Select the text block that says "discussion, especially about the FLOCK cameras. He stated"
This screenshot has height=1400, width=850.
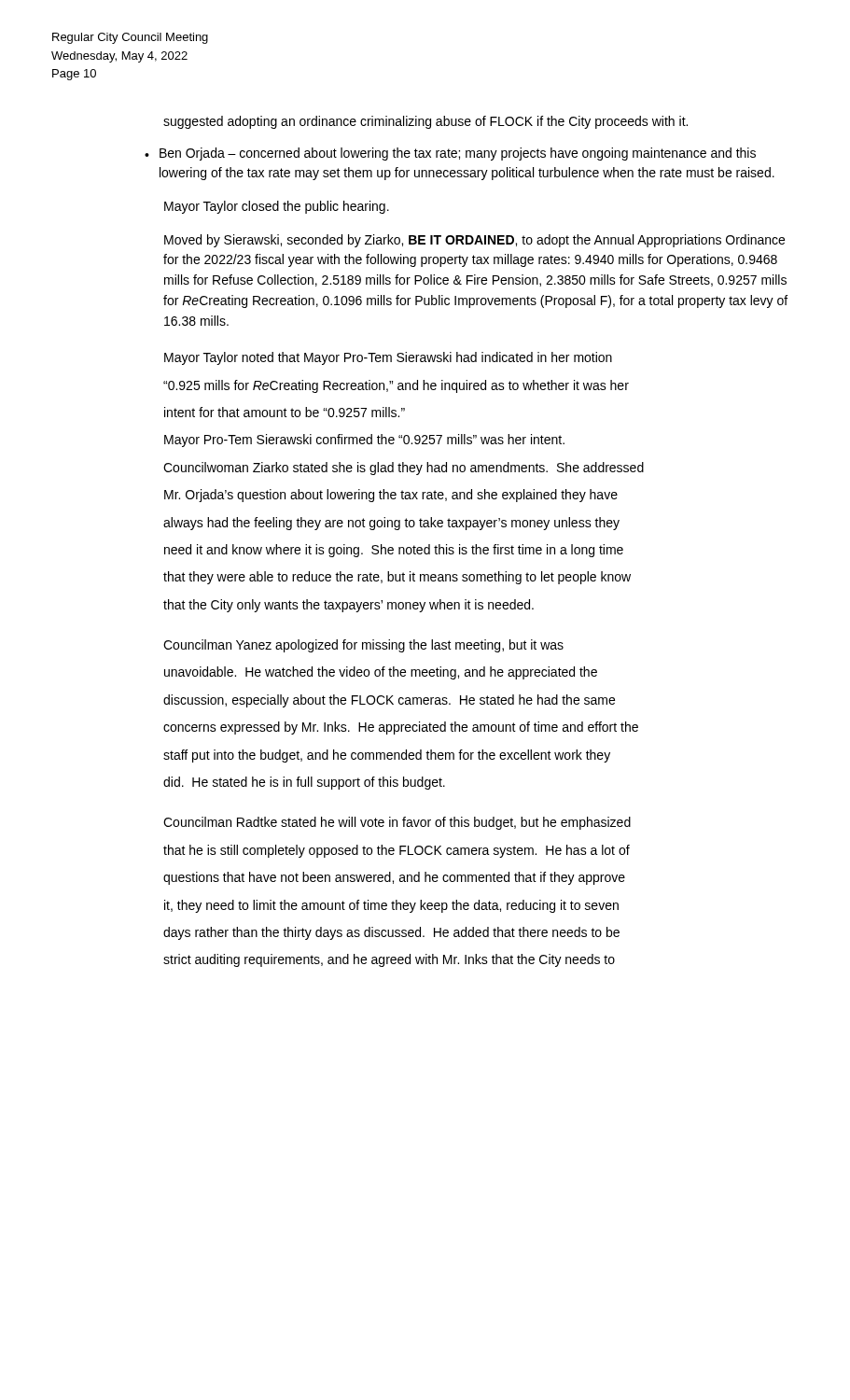[389, 700]
